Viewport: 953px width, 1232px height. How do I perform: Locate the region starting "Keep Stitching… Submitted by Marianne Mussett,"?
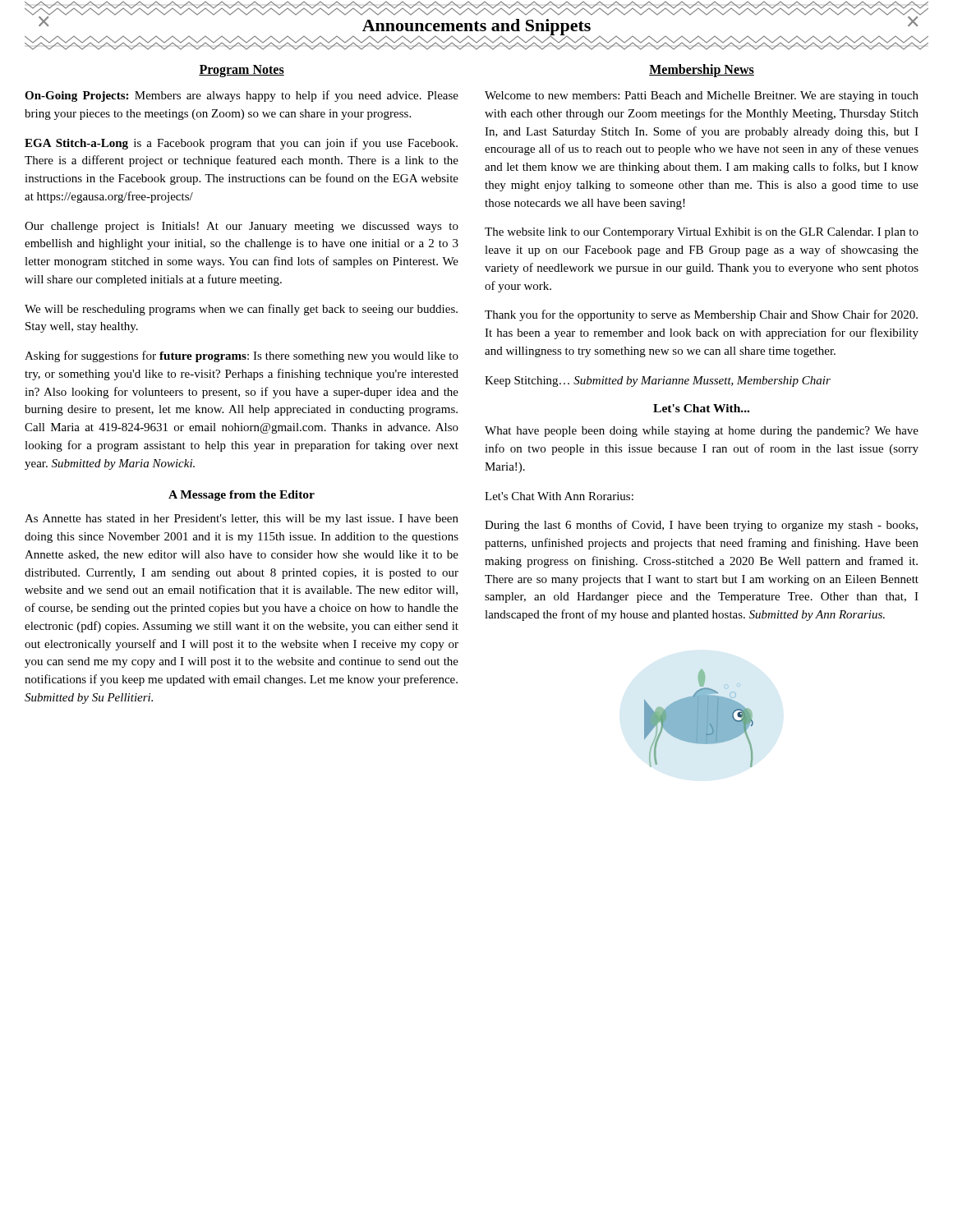coord(658,380)
